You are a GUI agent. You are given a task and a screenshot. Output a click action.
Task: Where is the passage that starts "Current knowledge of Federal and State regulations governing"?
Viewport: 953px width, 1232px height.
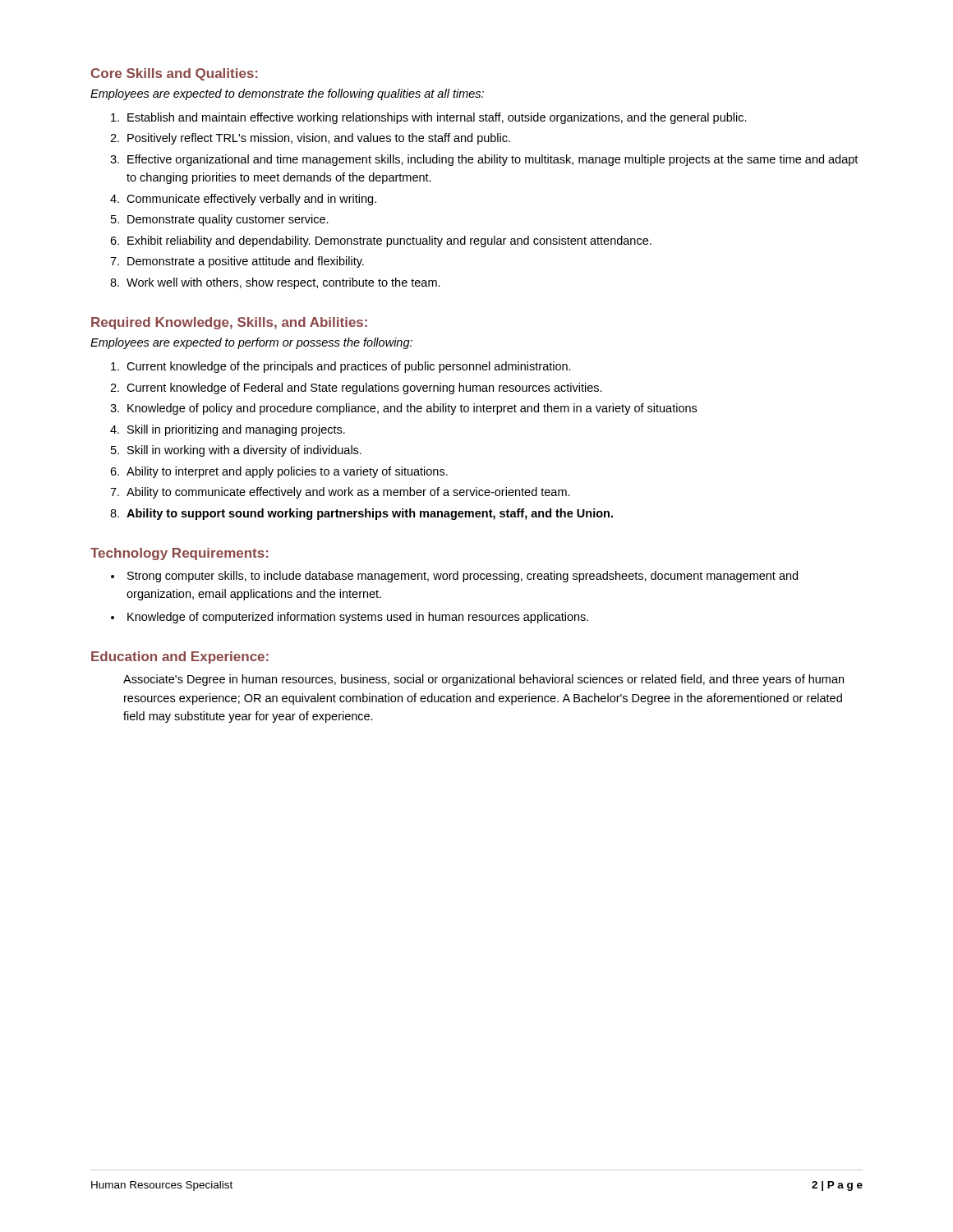365,387
